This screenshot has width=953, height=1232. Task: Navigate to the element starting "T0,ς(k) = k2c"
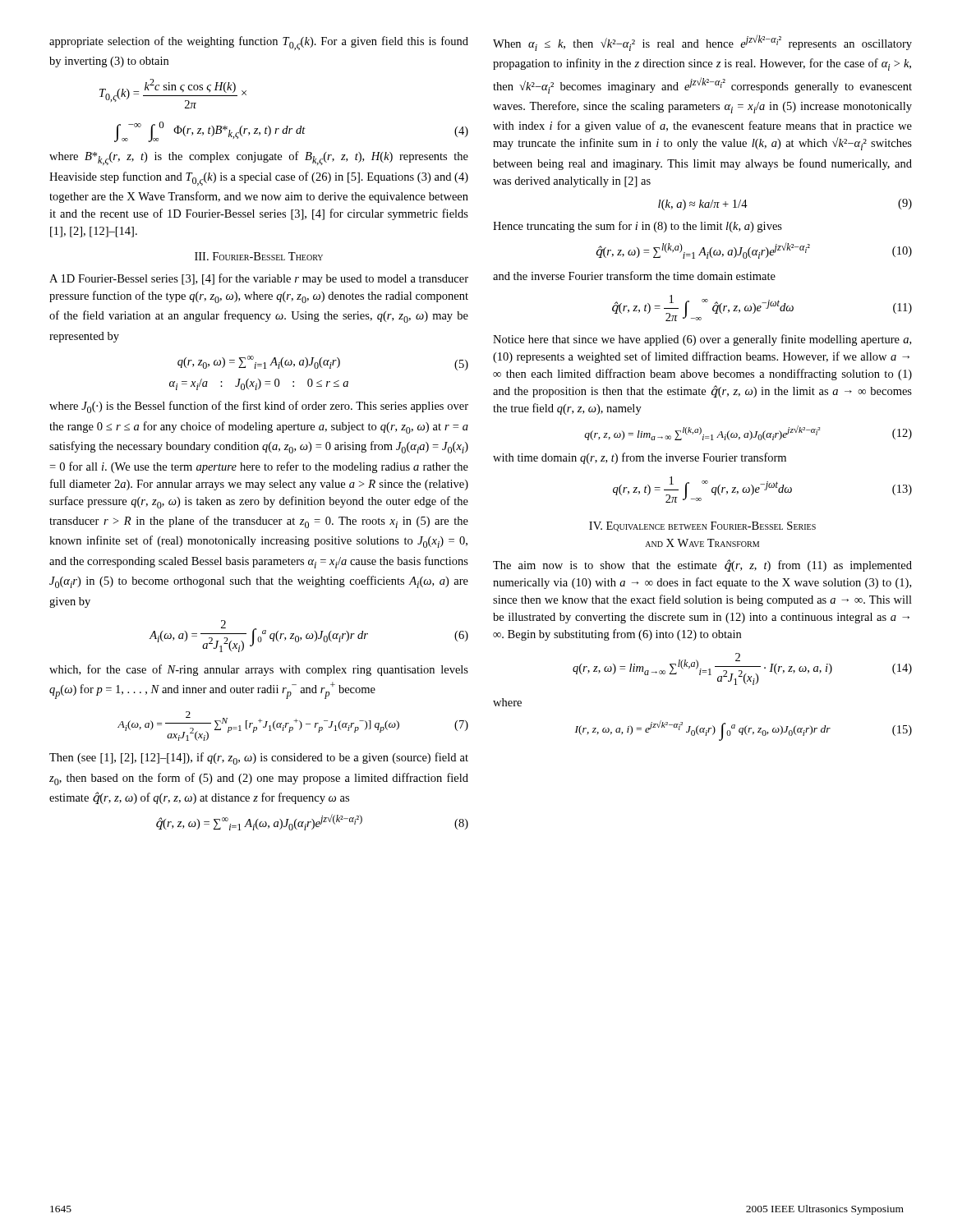pyautogui.click(x=173, y=94)
